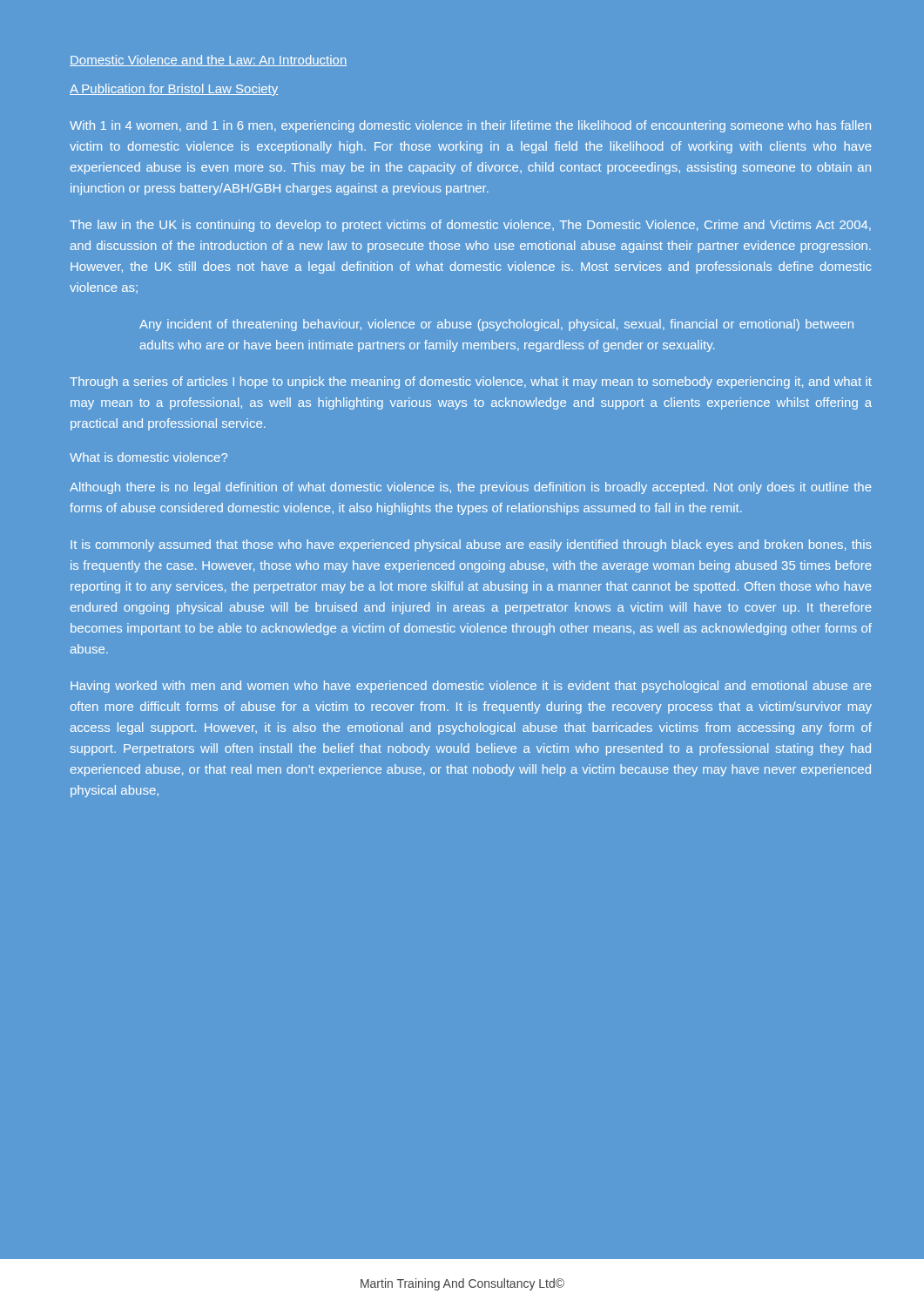Select the text starting "The law in the UK is continuing to"

pyautogui.click(x=471, y=256)
